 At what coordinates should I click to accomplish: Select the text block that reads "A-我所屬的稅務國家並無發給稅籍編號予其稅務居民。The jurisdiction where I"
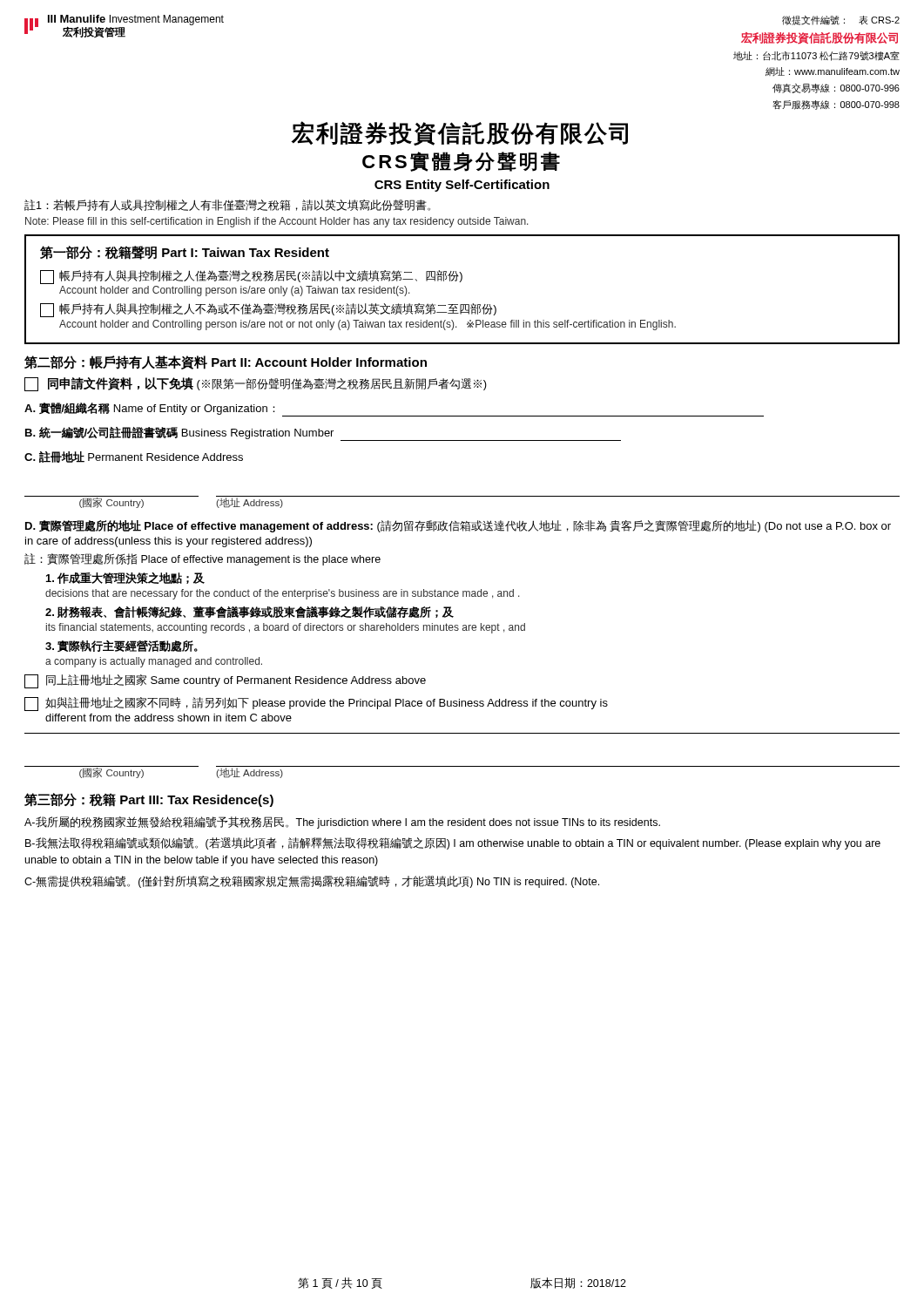pos(343,822)
